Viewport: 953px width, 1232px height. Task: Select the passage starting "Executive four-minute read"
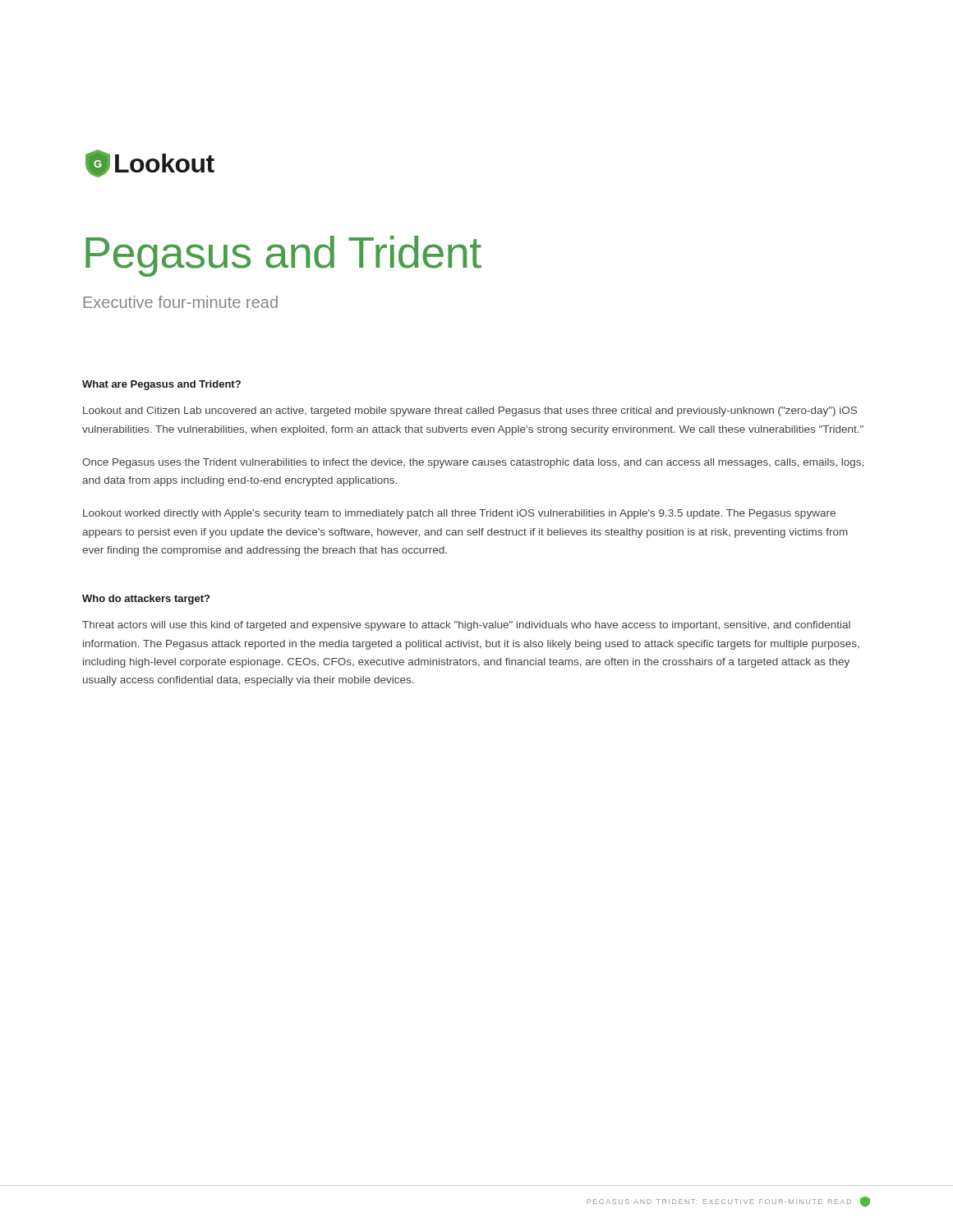coord(180,303)
